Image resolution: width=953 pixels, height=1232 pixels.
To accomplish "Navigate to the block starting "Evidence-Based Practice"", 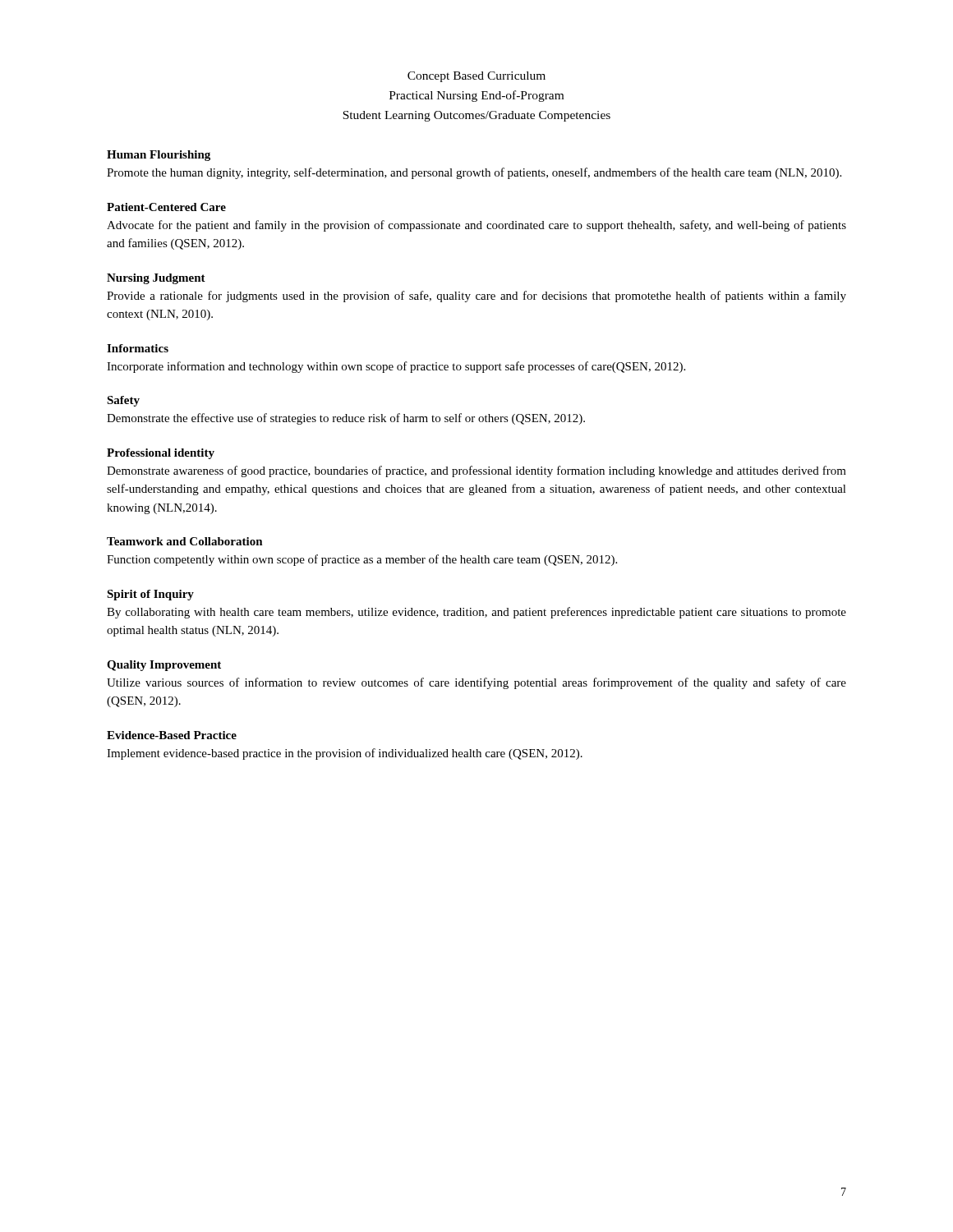I will pyautogui.click(x=172, y=735).
